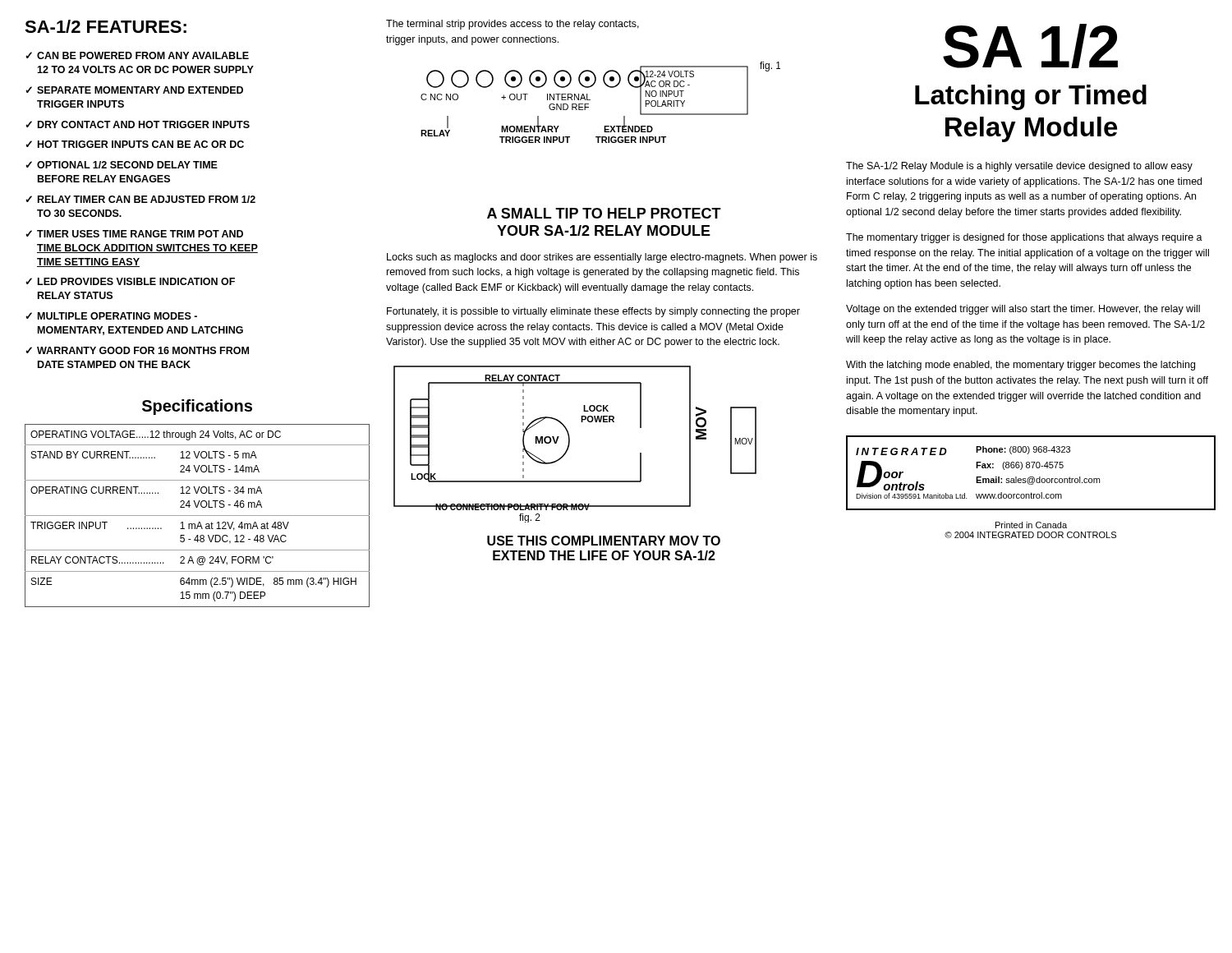Locate the block of text that opens with "Voltage on the extended trigger will"
This screenshot has width=1232, height=953.
point(1026,324)
